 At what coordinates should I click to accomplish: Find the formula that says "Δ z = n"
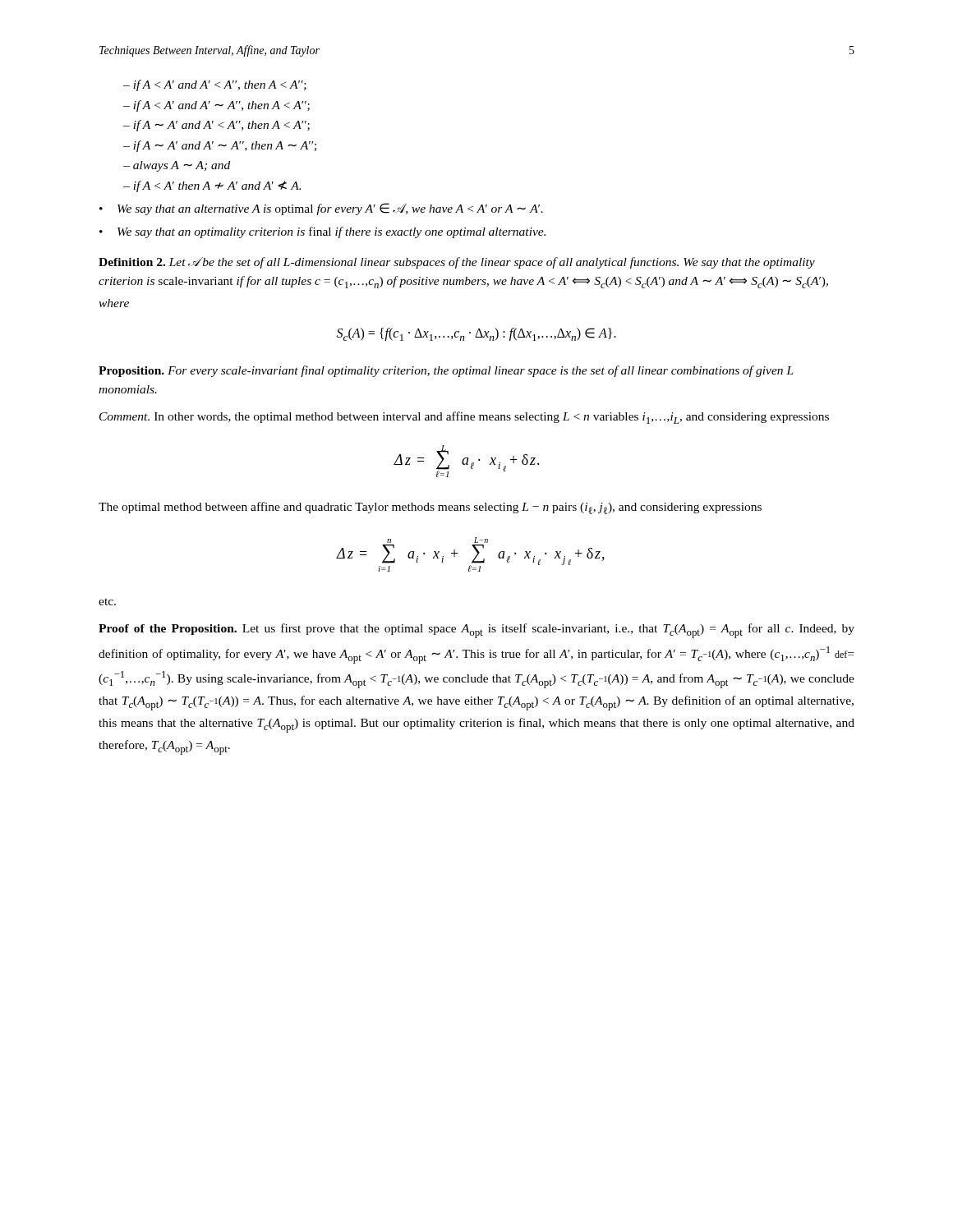476,554
